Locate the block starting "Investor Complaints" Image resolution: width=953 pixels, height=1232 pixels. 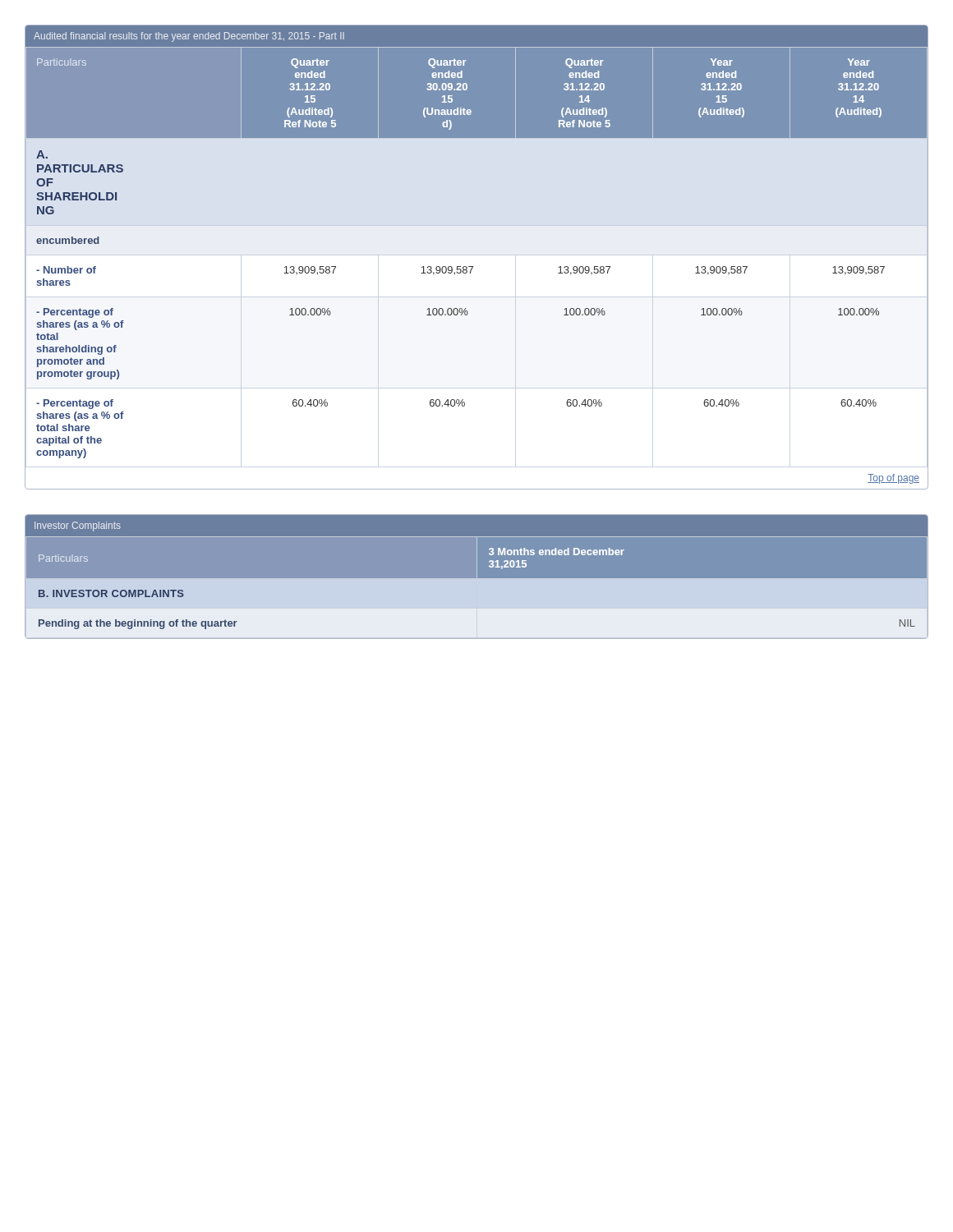[77, 526]
